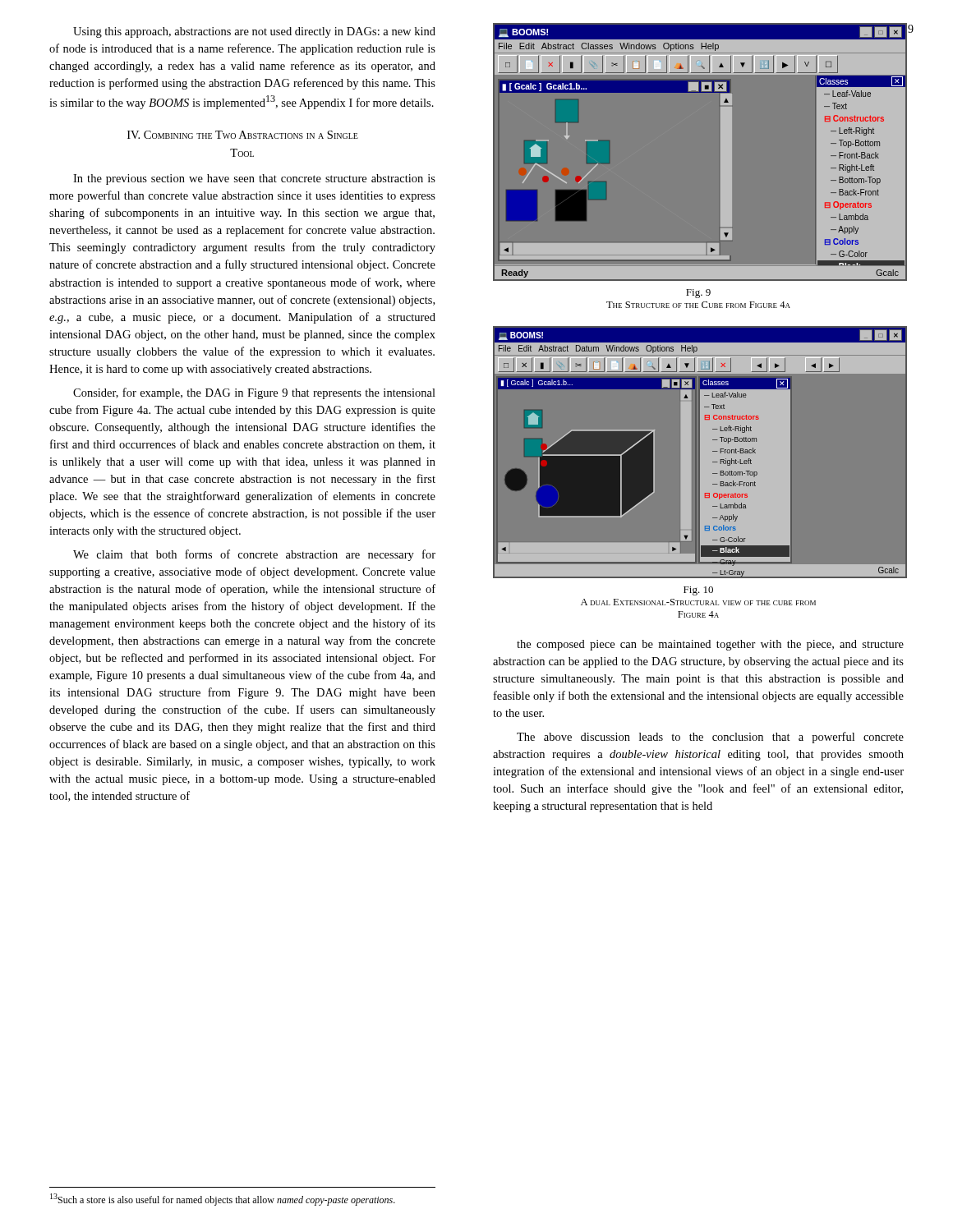Viewport: 953px width, 1232px height.
Task: Find the element starting "Fig. 9 The"
Action: point(698,299)
